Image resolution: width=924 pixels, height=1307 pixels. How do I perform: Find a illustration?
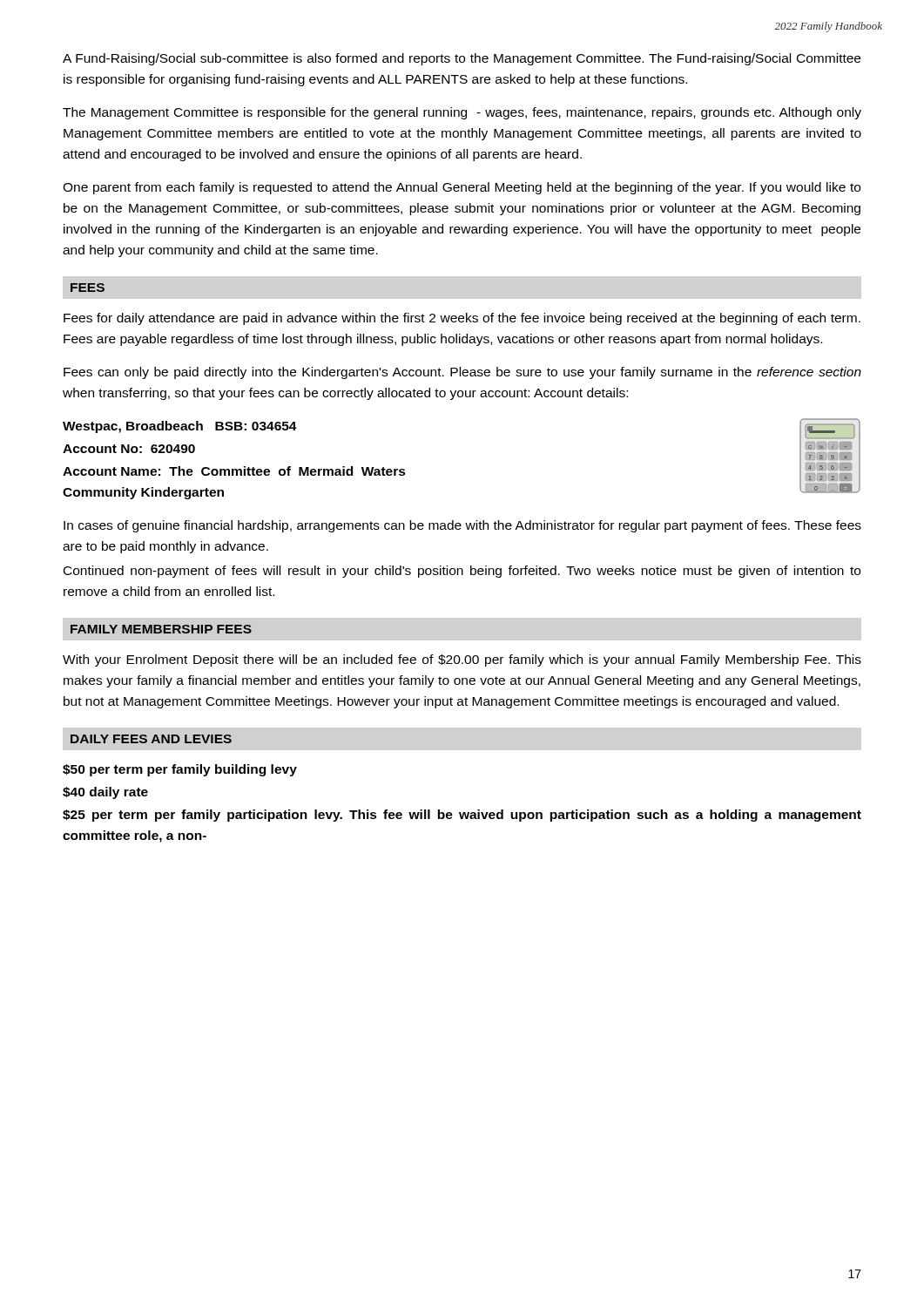[x=830, y=456]
